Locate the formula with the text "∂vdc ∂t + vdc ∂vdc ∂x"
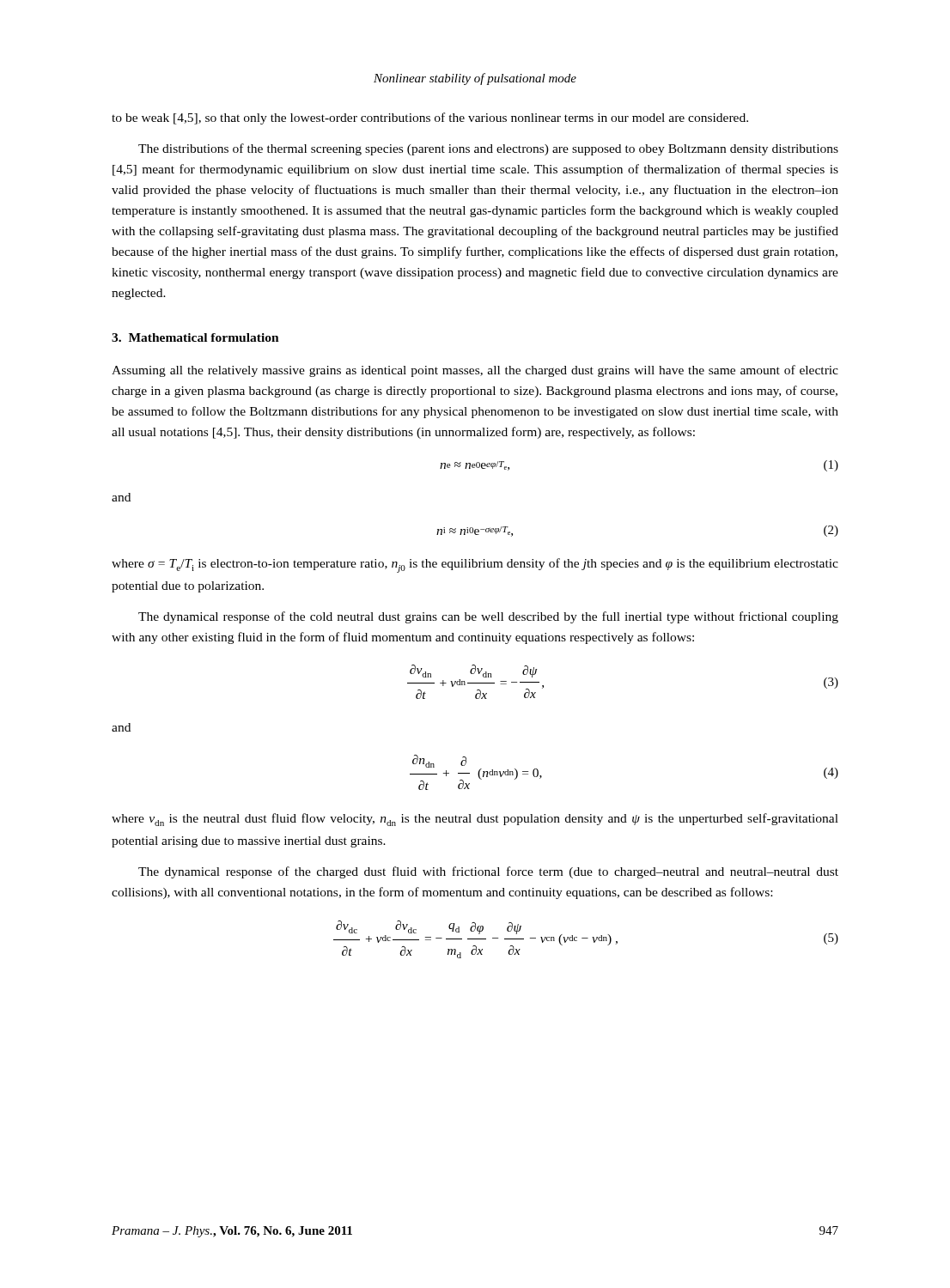The height and width of the screenshot is (1288, 950). pos(475,939)
